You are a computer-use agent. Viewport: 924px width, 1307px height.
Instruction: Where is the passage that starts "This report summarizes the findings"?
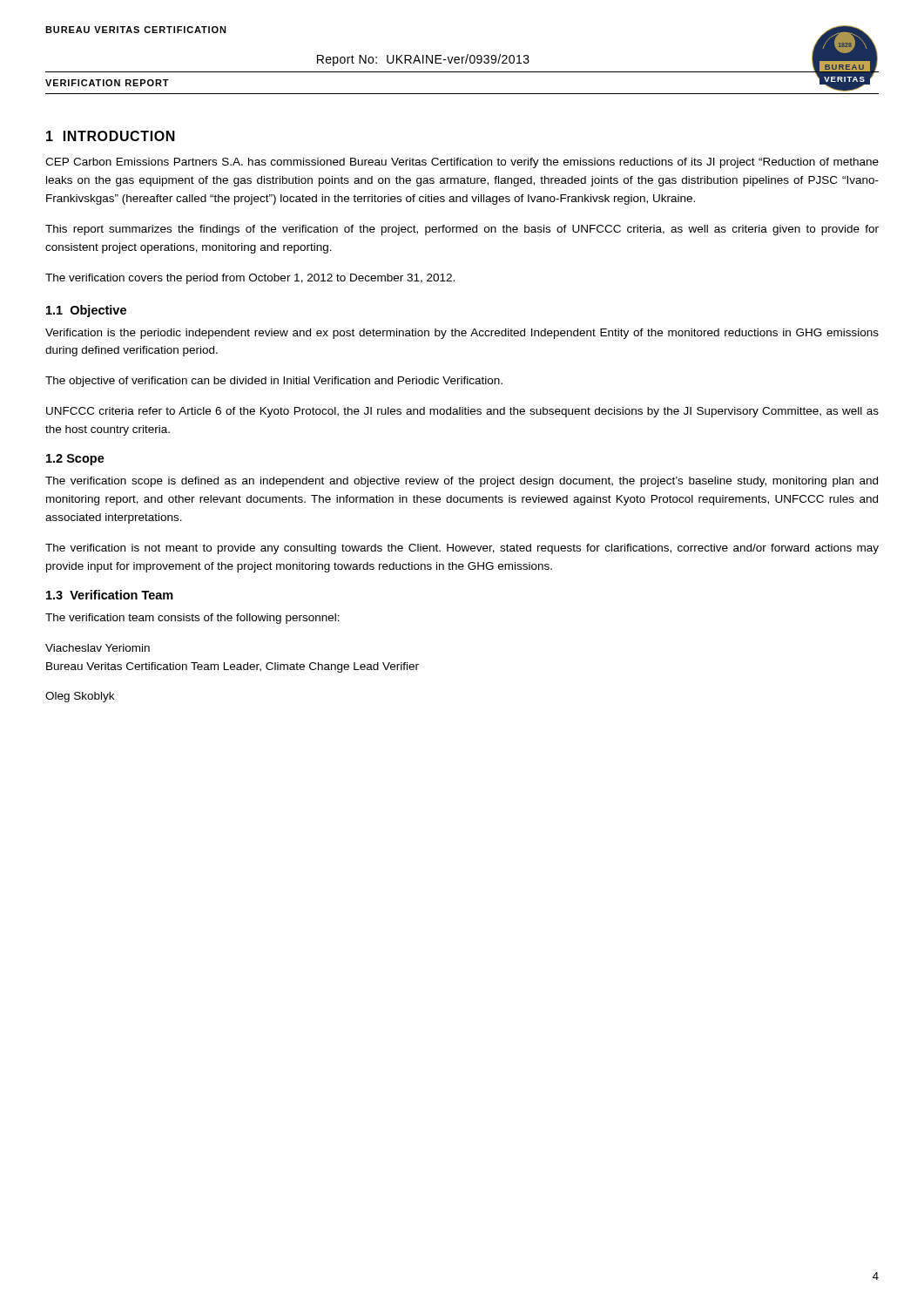pos(462,238)
